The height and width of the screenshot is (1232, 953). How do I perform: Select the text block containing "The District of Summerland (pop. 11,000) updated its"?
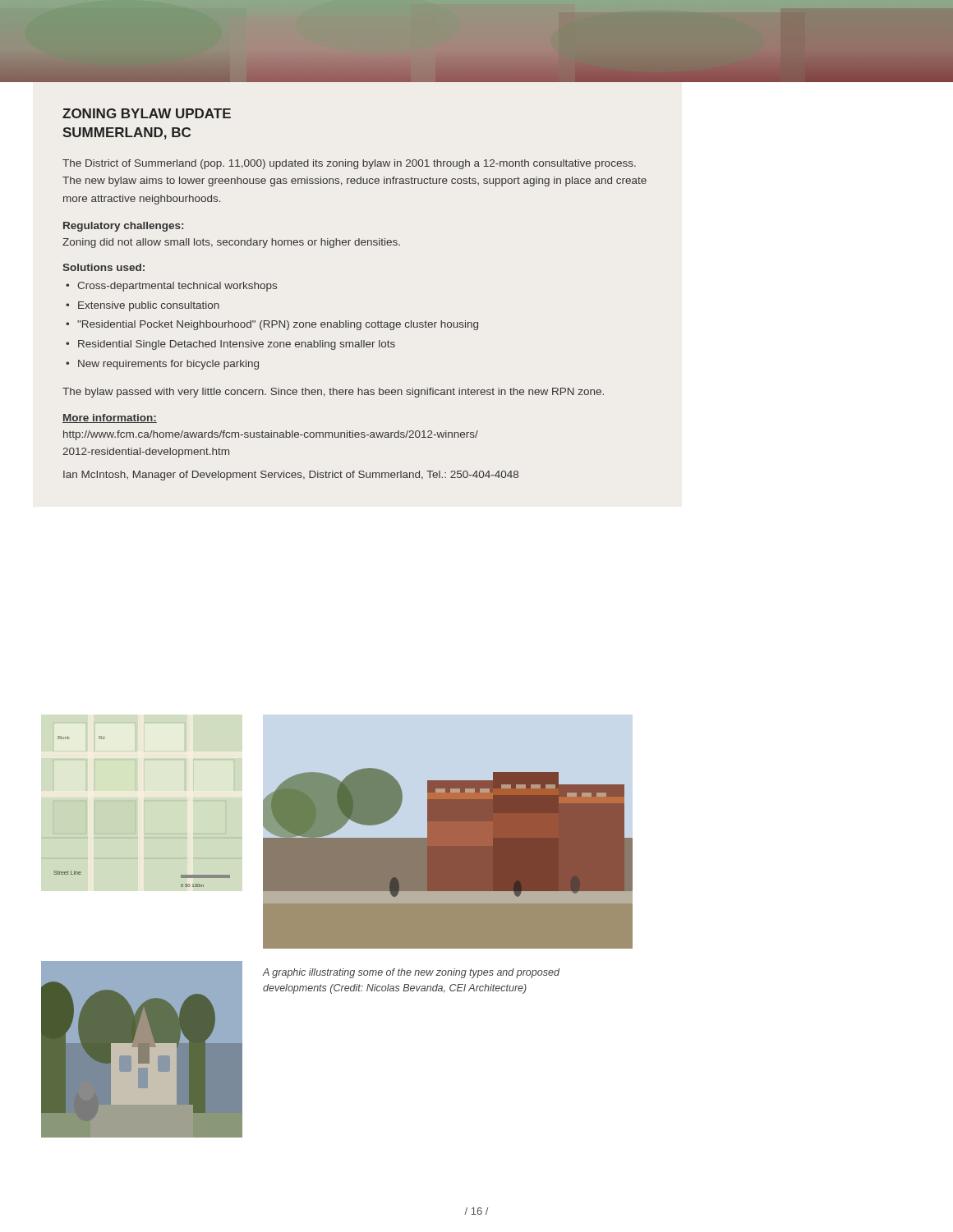(355, 181)
